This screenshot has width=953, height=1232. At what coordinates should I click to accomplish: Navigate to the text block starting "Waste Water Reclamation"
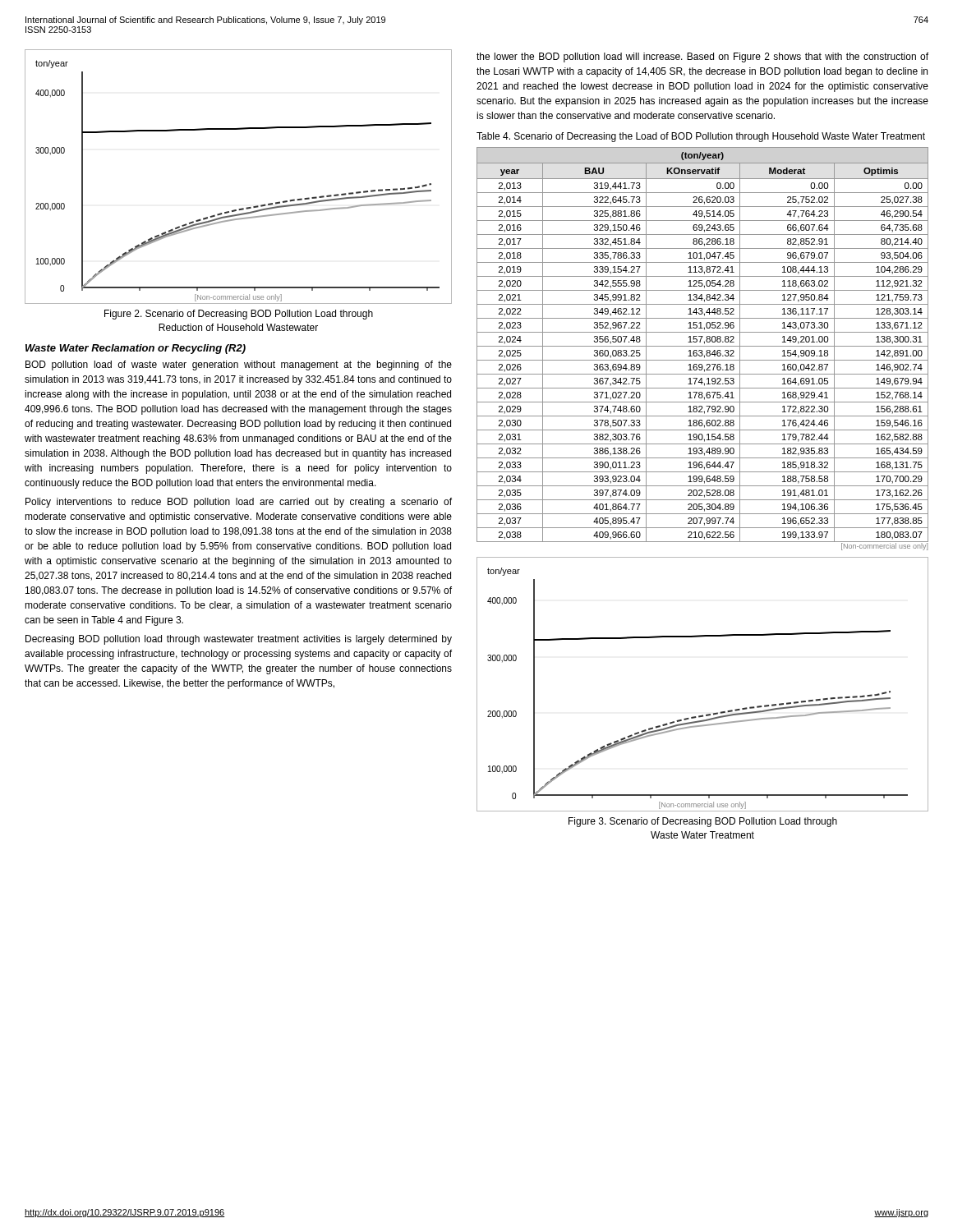pos(135,348)
